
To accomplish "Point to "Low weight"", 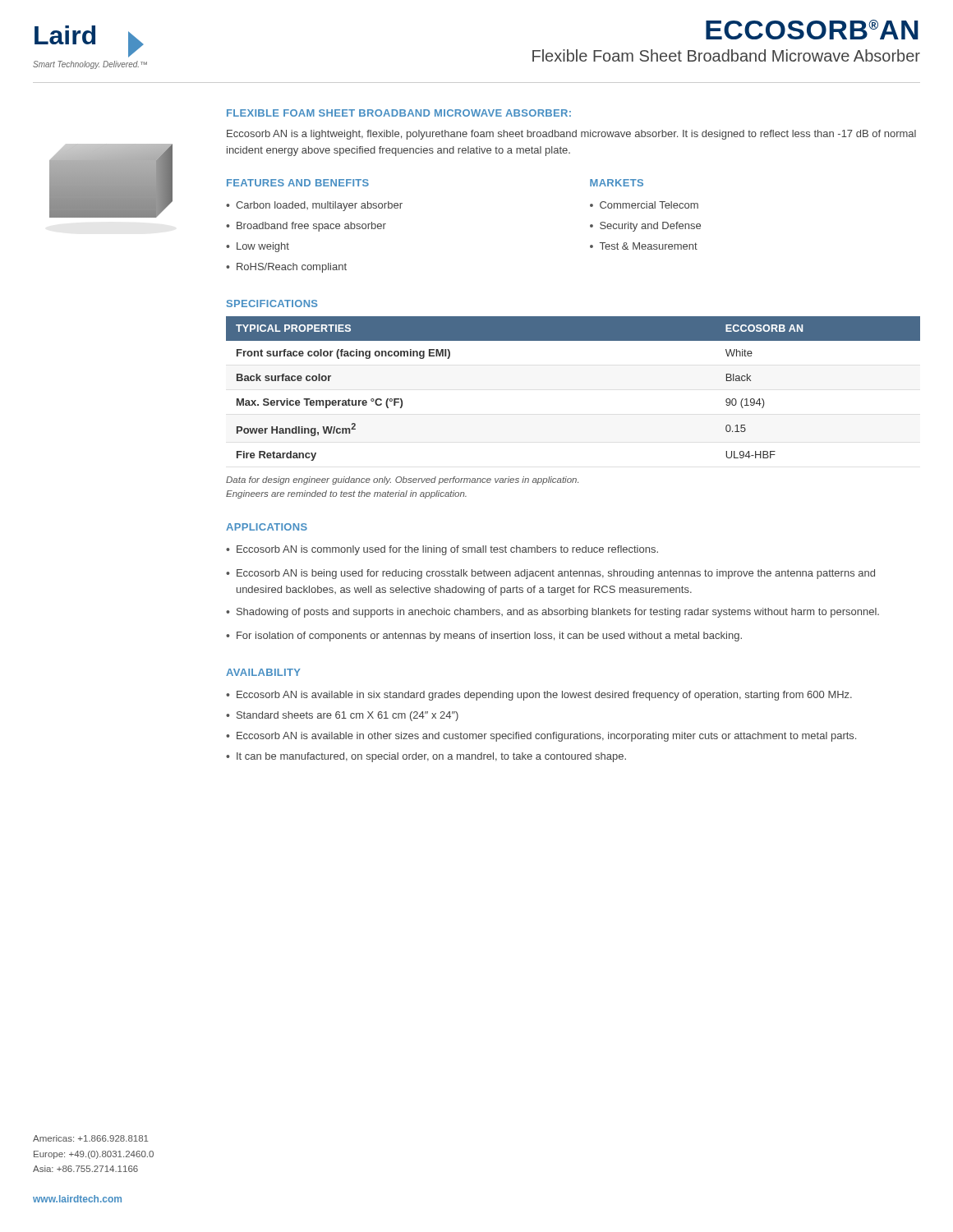I will tap(262, 246).
